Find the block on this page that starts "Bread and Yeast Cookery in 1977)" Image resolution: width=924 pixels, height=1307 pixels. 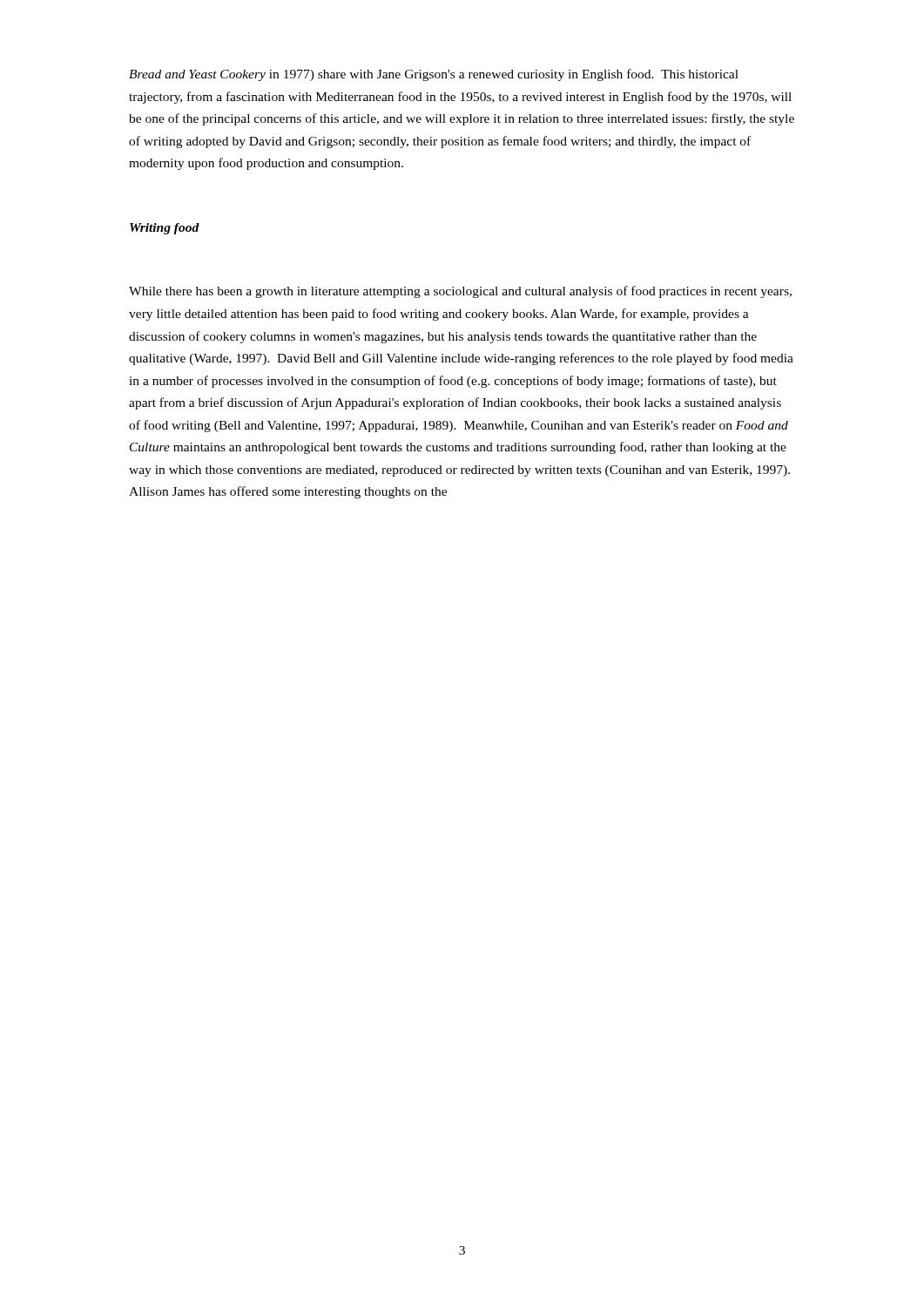pyautogui.click(x=462, y=118)
